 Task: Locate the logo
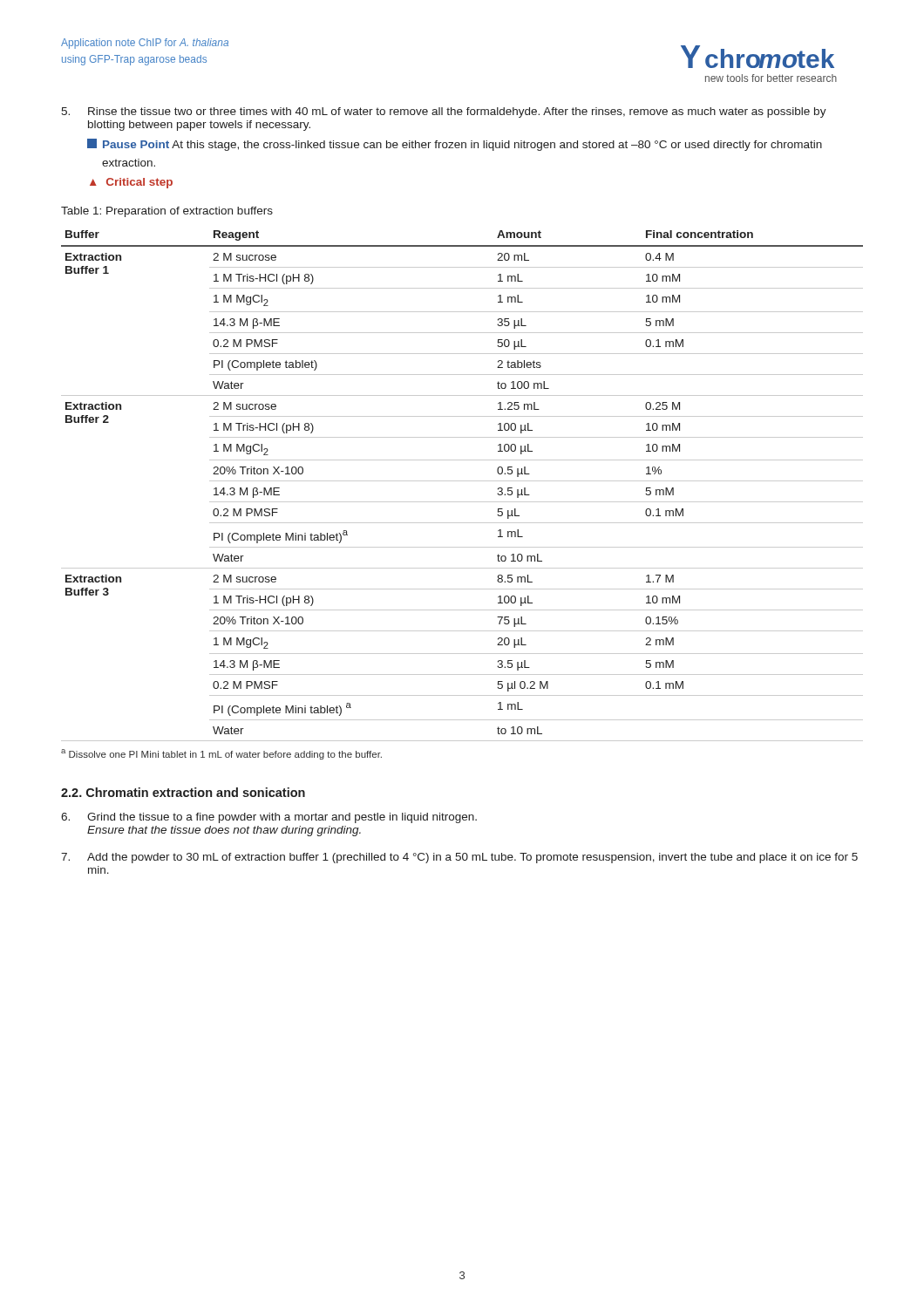pyautogui.click(x=771, y=62)
